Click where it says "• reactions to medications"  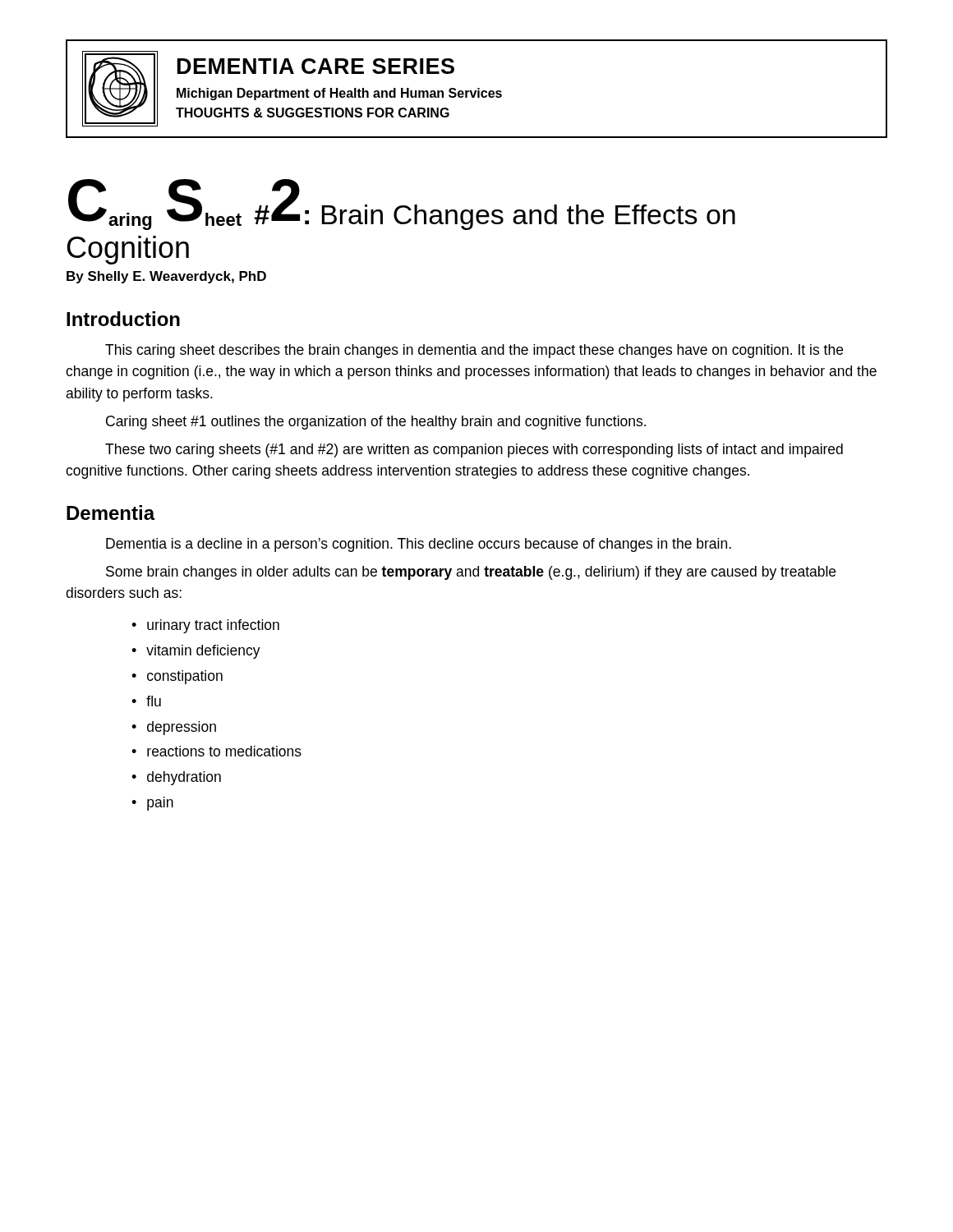(x=216, y=752)
